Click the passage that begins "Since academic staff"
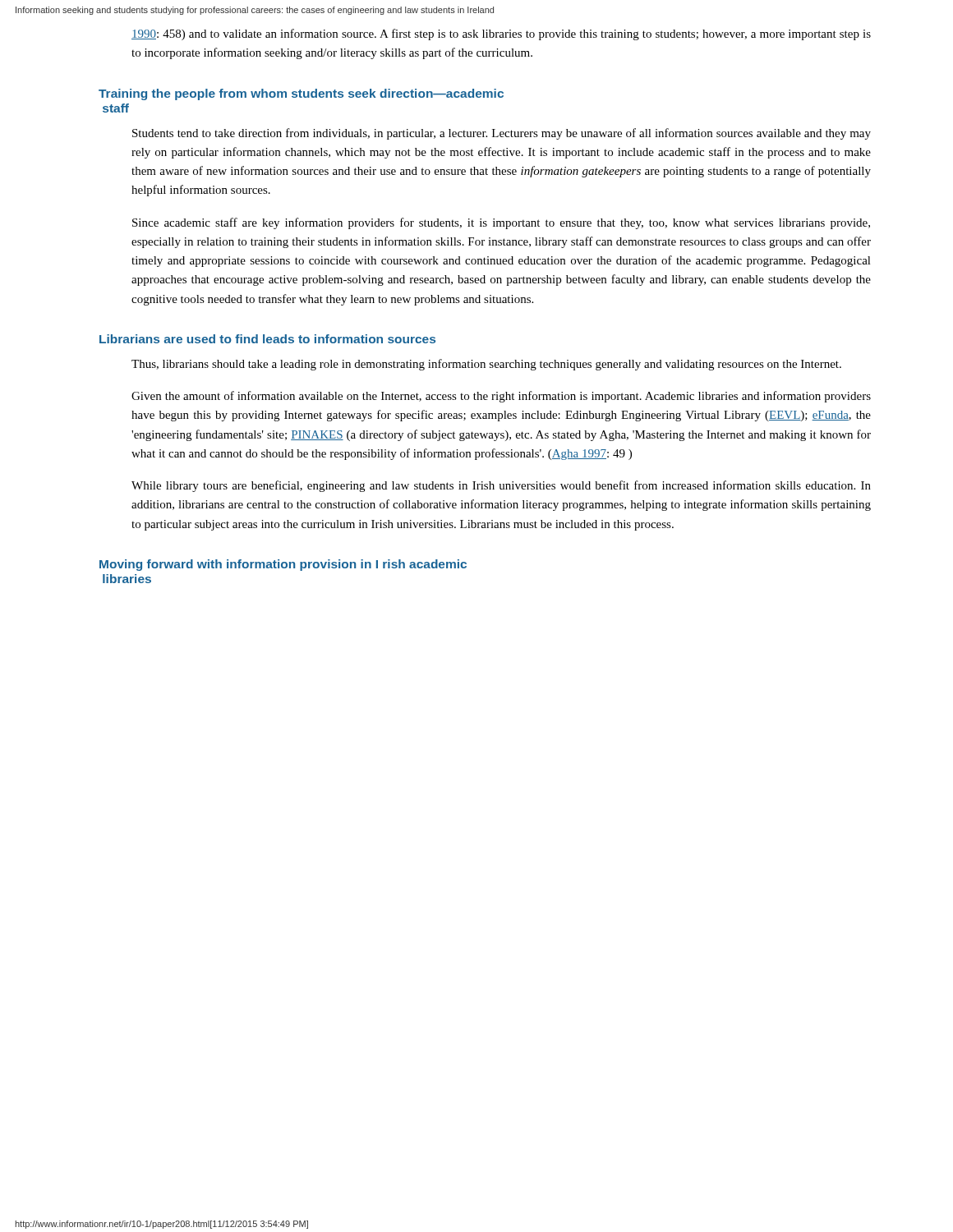 pos(501,260)
